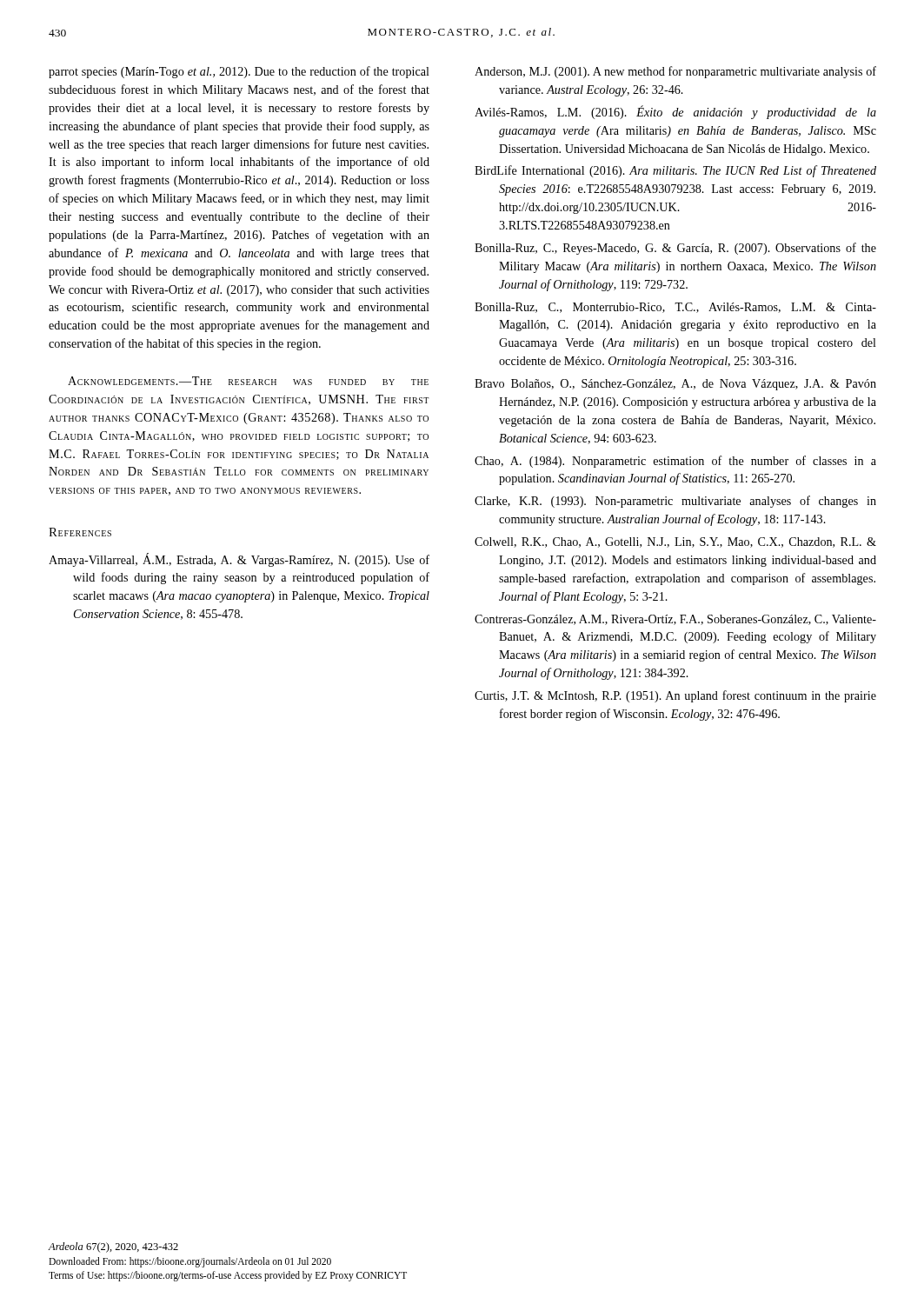Click the passage that begins "Anderson, M.J. (2001). A new"

coord(675,80)
